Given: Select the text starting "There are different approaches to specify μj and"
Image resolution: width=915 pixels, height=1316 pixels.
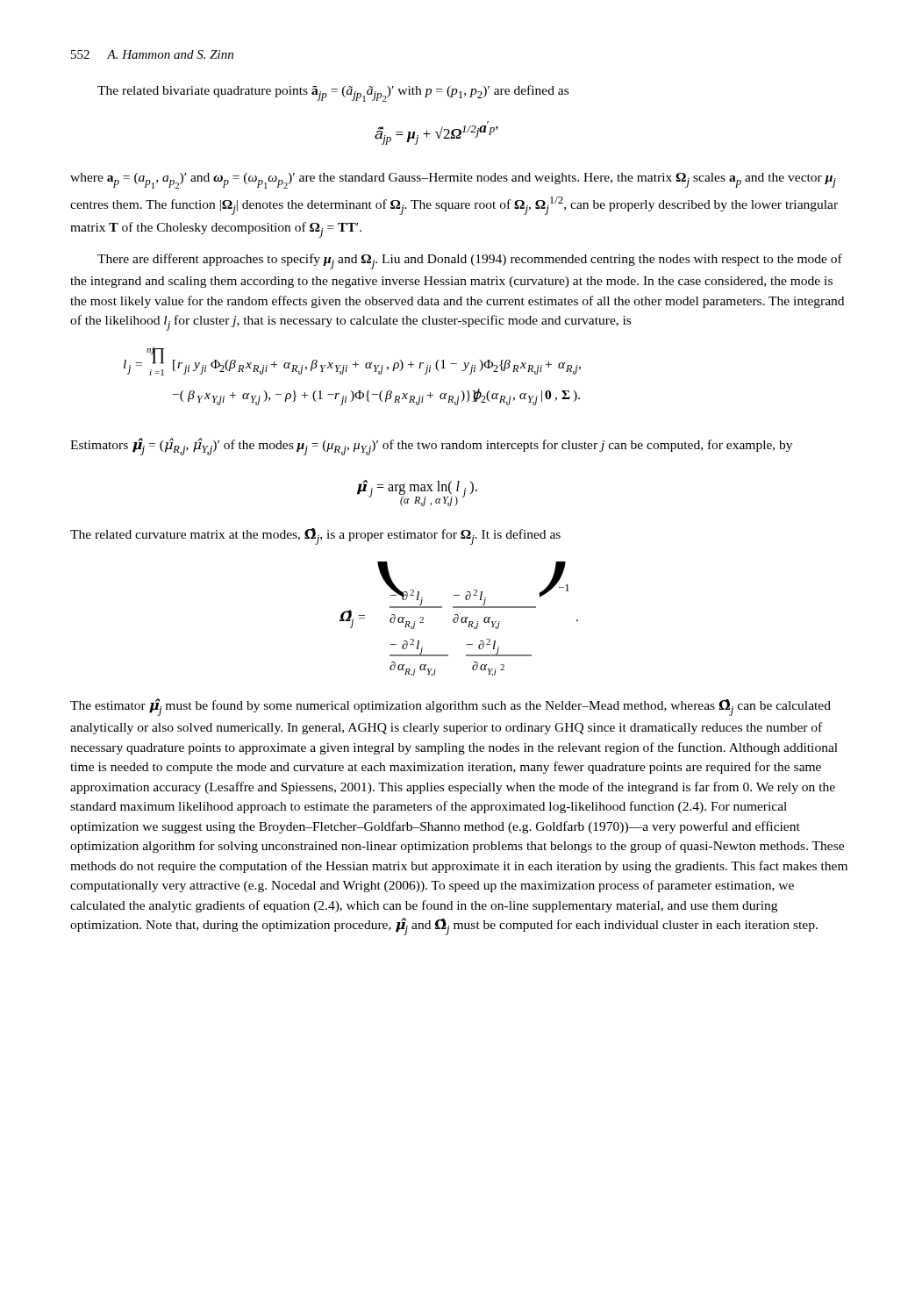Looking at the screenshot, I should [457, 291].
